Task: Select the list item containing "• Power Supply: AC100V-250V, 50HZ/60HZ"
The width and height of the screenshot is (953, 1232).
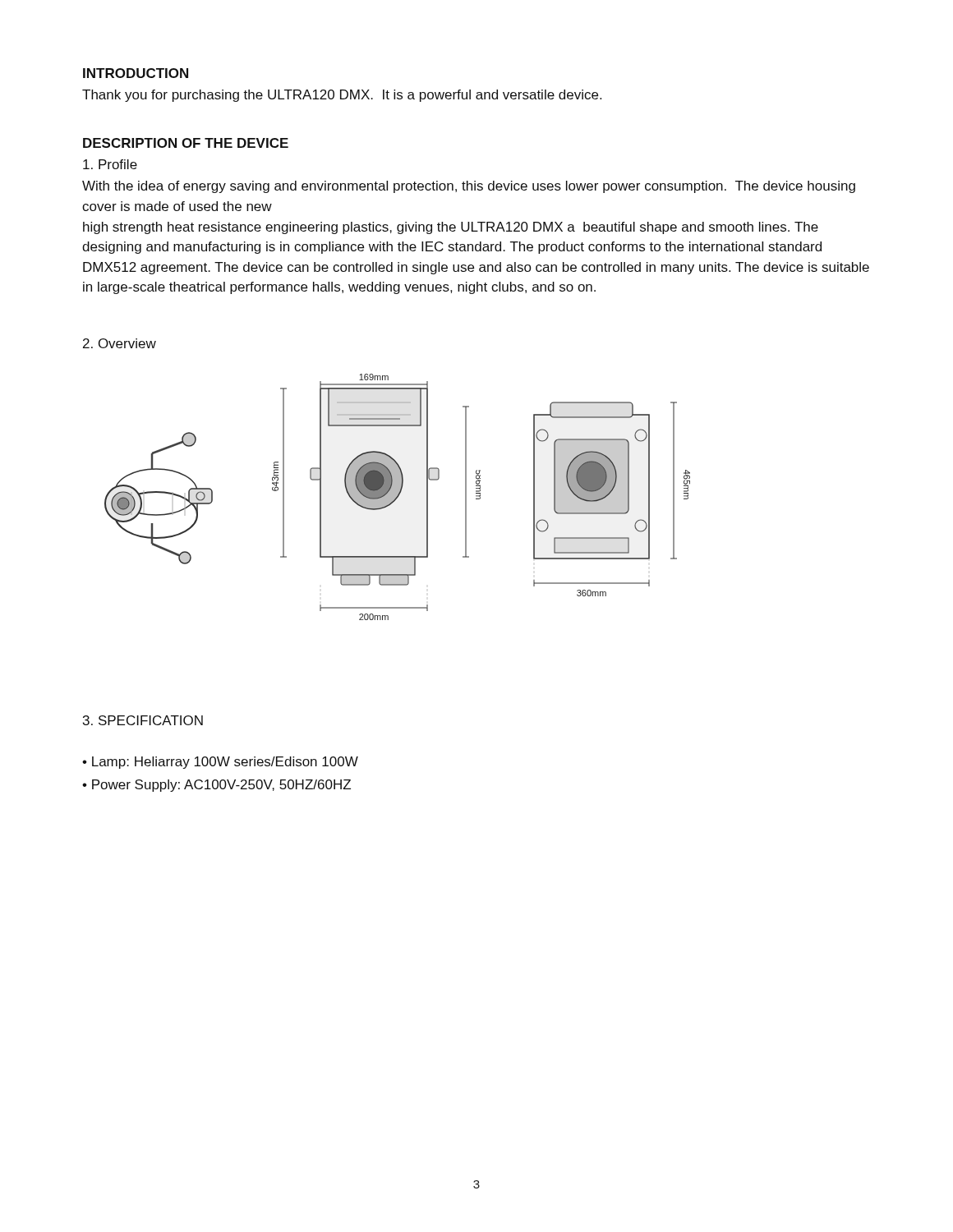Action: pos(217,784)
